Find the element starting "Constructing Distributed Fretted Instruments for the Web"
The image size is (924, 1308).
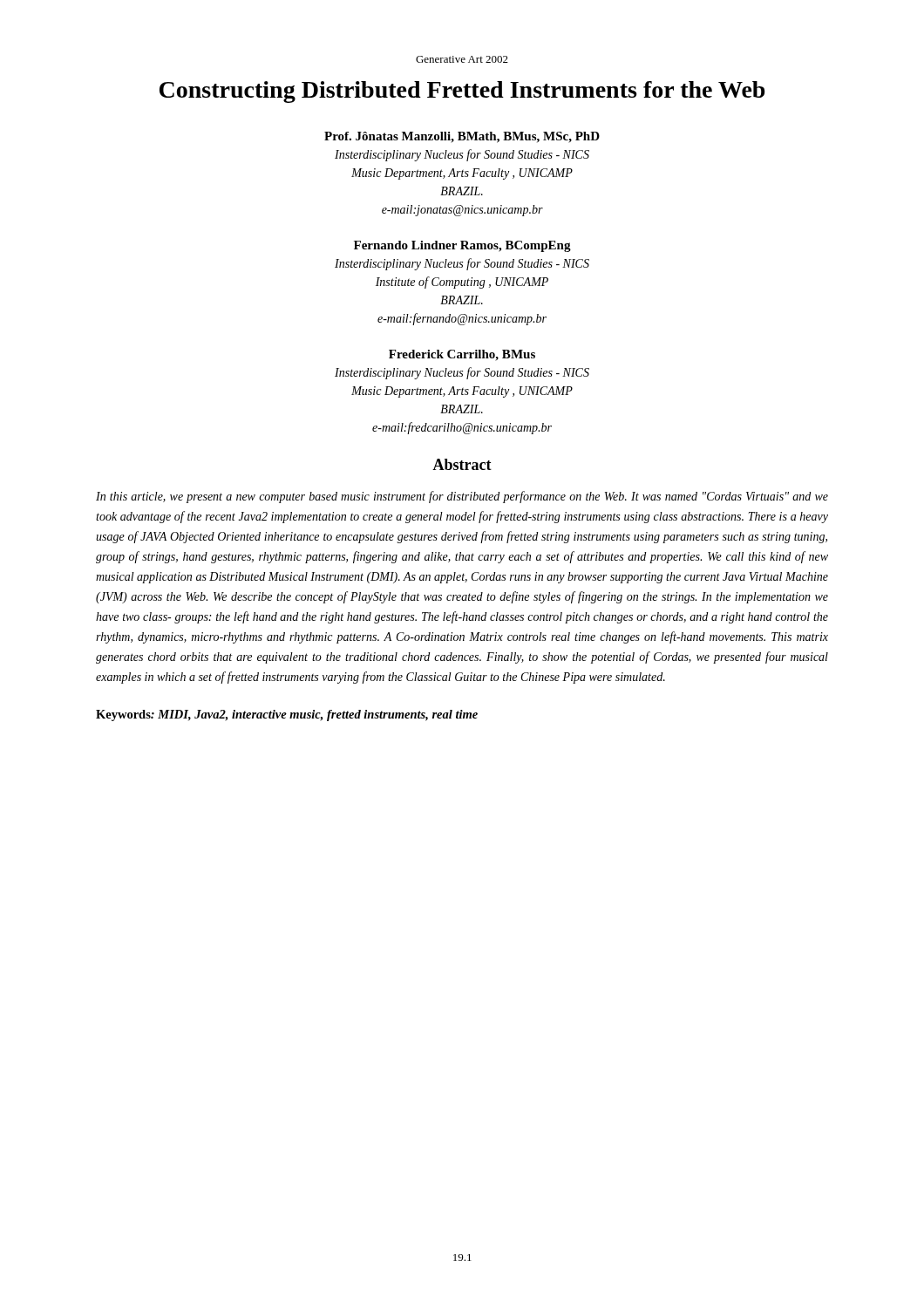pyautogui.click(x=462, y=89)
